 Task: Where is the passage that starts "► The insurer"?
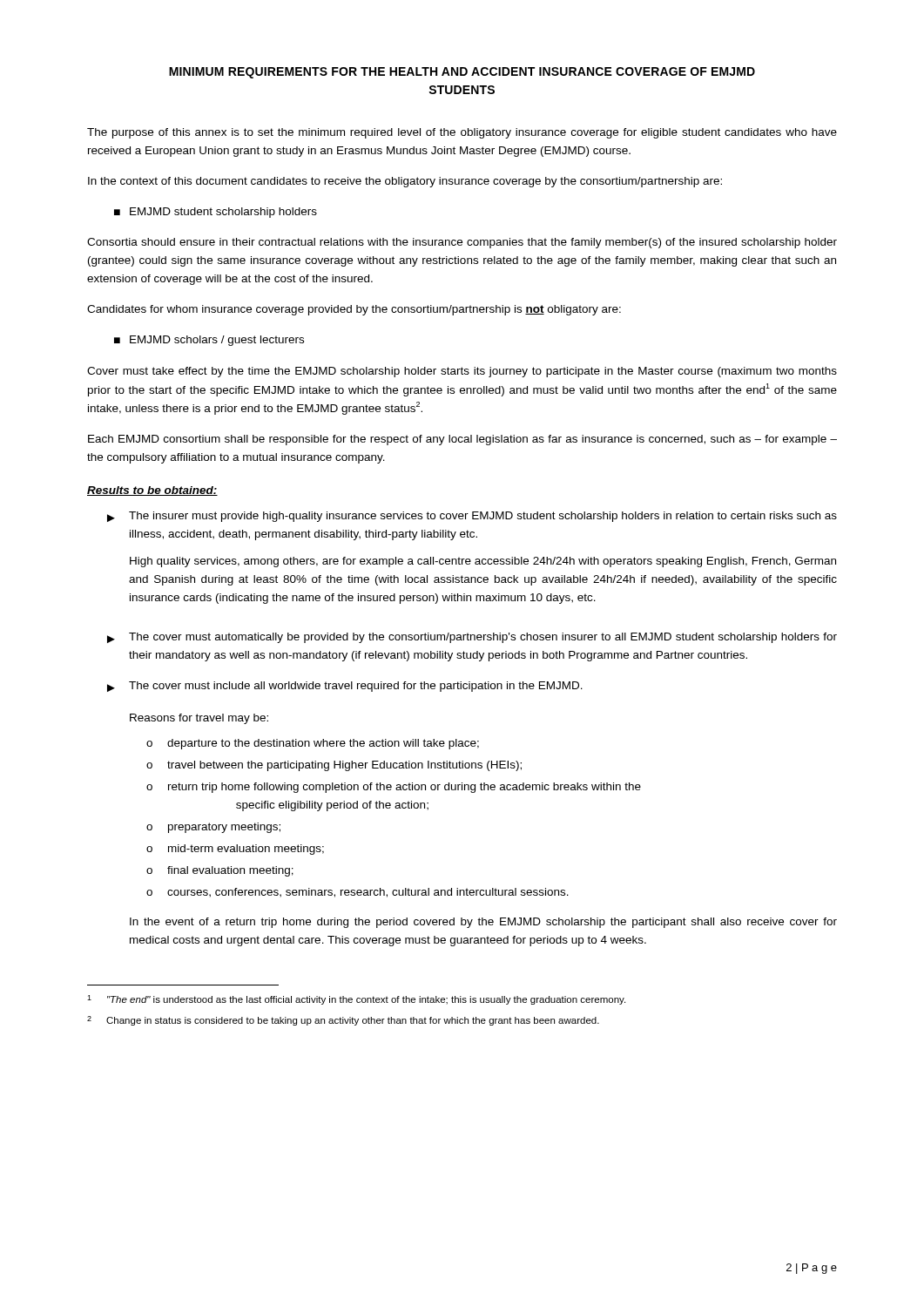click(x=471, y=562)
